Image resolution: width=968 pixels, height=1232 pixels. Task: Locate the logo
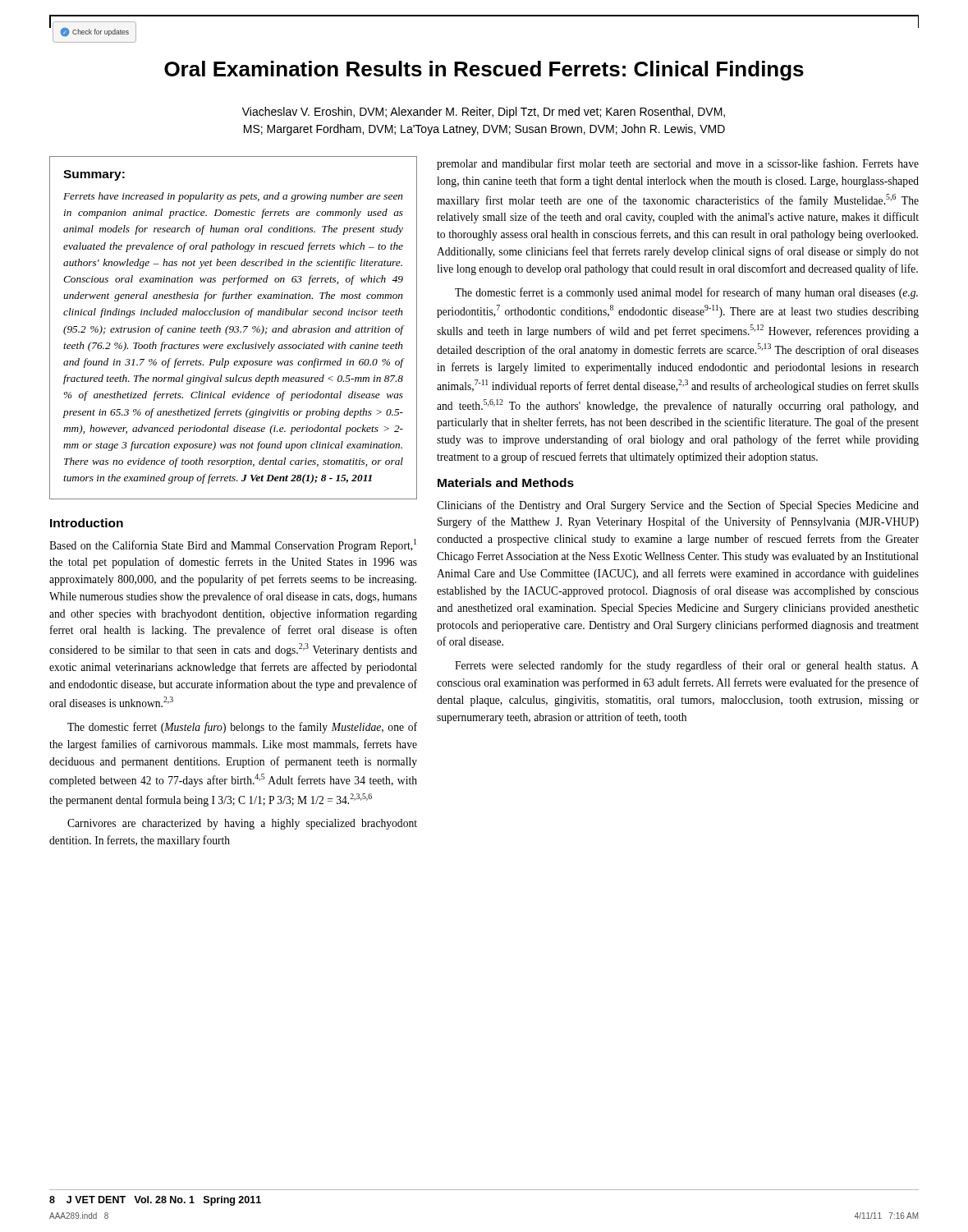[x=94, y=32]
